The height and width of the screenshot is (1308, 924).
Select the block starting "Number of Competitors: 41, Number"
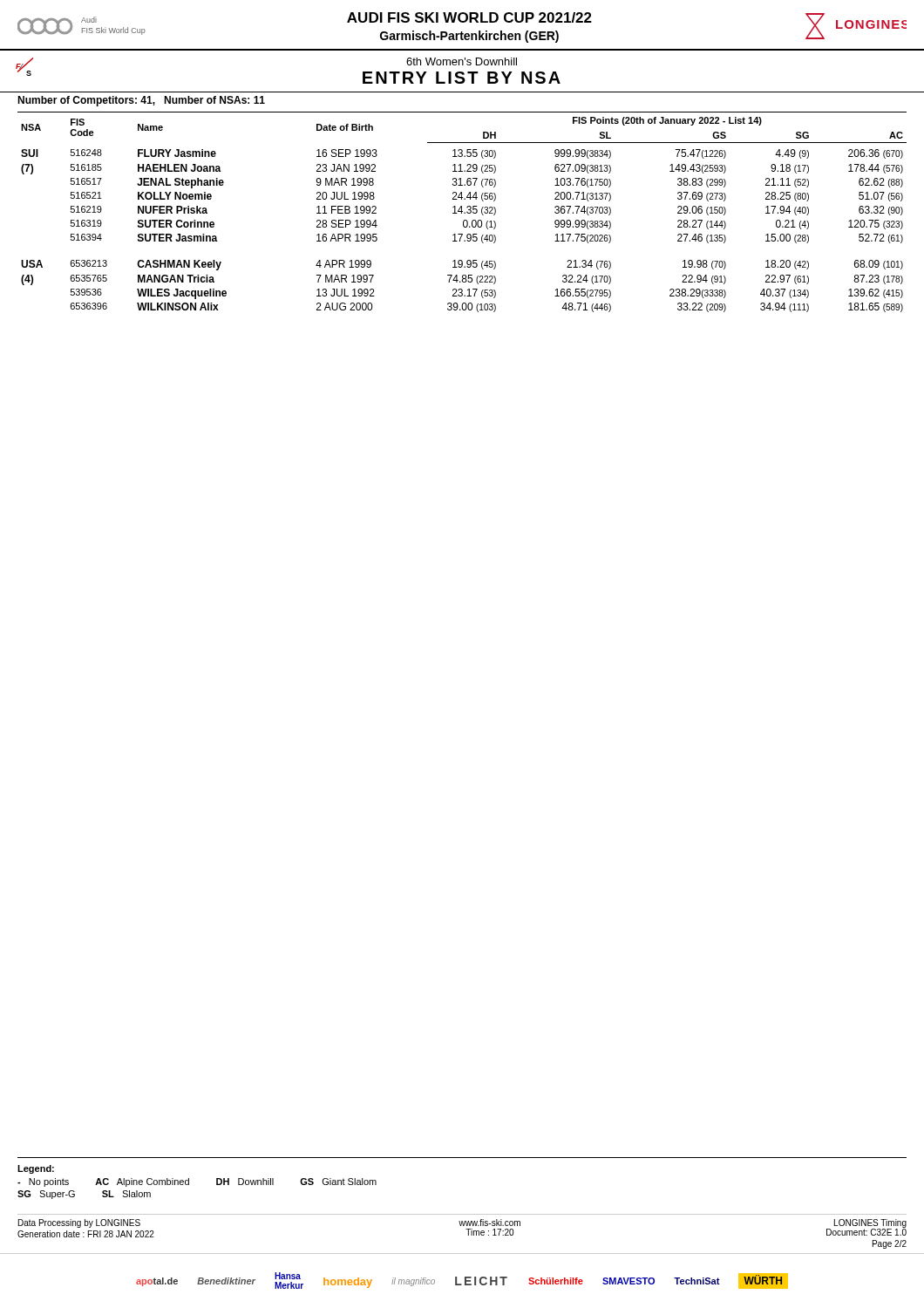click(141, 100)
